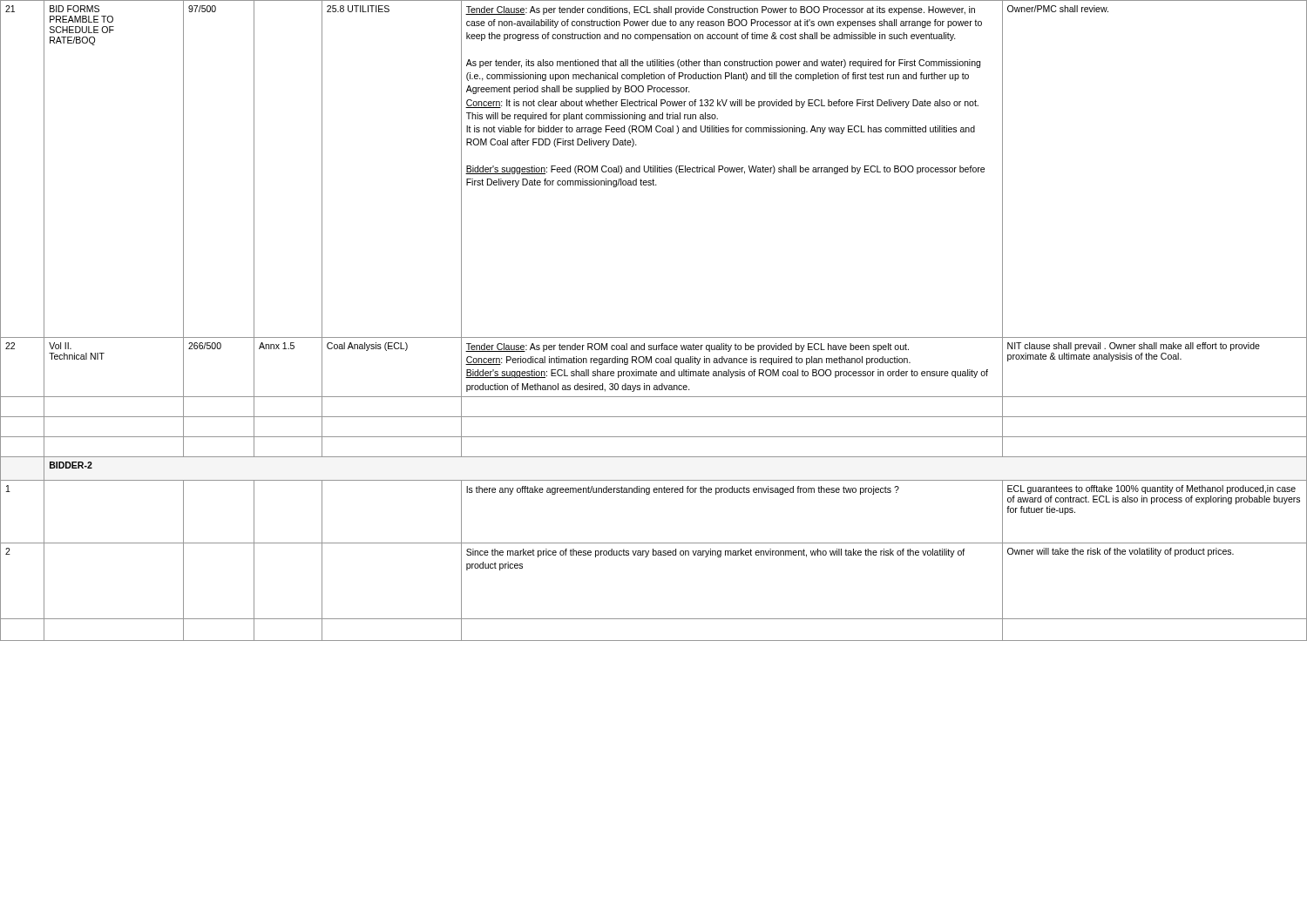The image size is (1307, 924).
Task: Find the table that mentions "Tender Clause :"
Action: click(654, 320)
